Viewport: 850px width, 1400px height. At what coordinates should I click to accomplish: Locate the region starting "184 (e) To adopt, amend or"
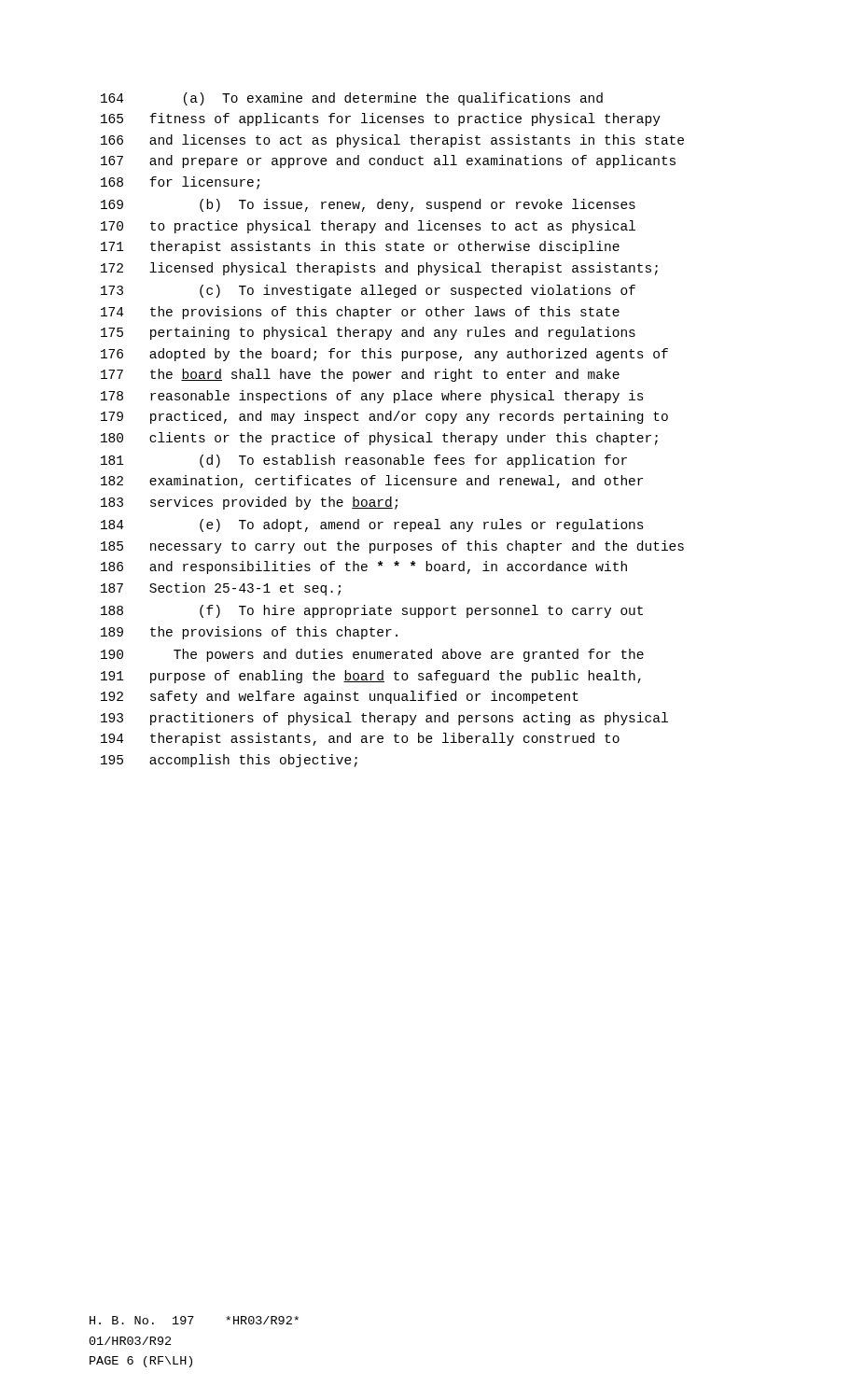[434, 557]
